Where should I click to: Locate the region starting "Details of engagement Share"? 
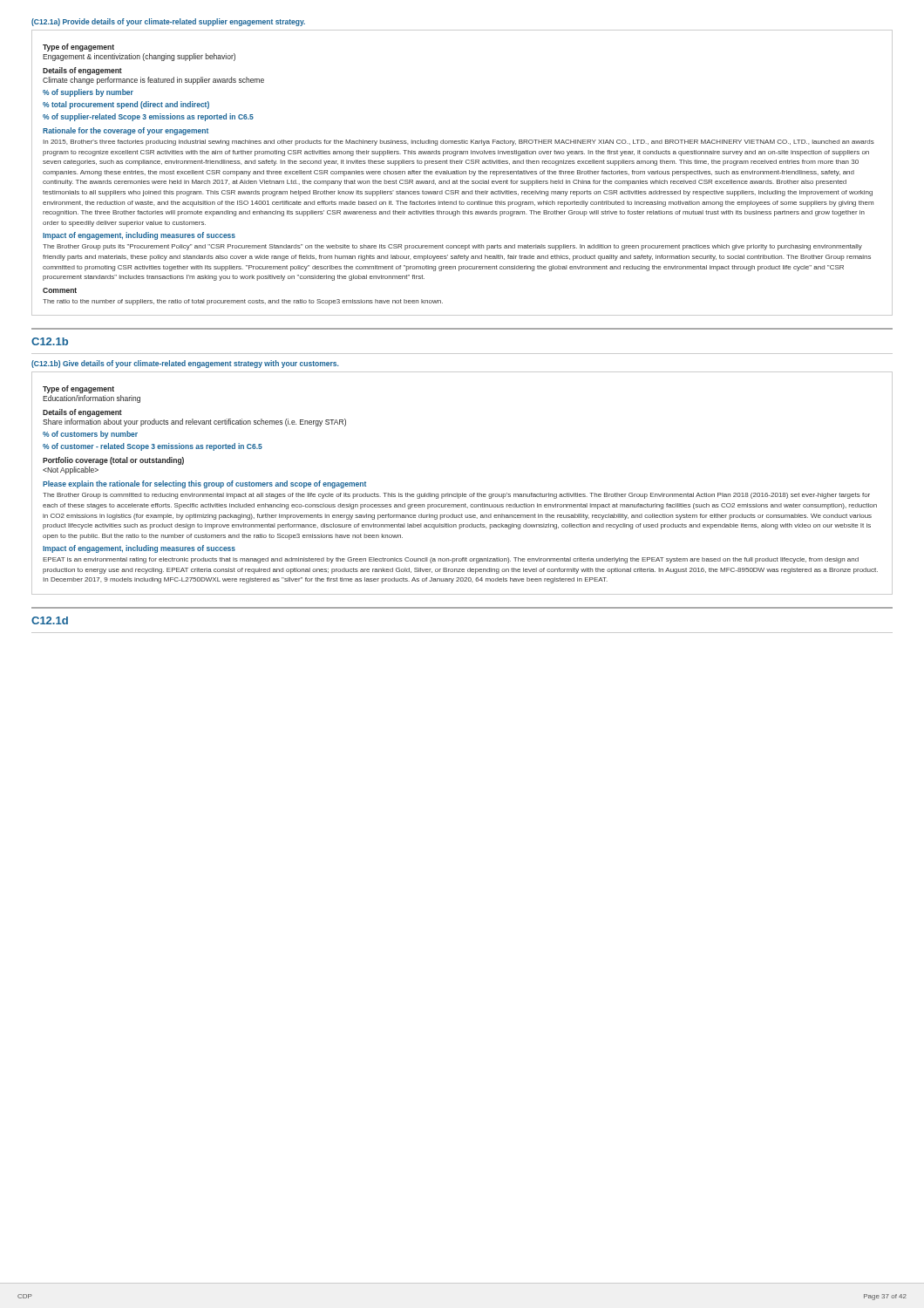tap(82, 413)
